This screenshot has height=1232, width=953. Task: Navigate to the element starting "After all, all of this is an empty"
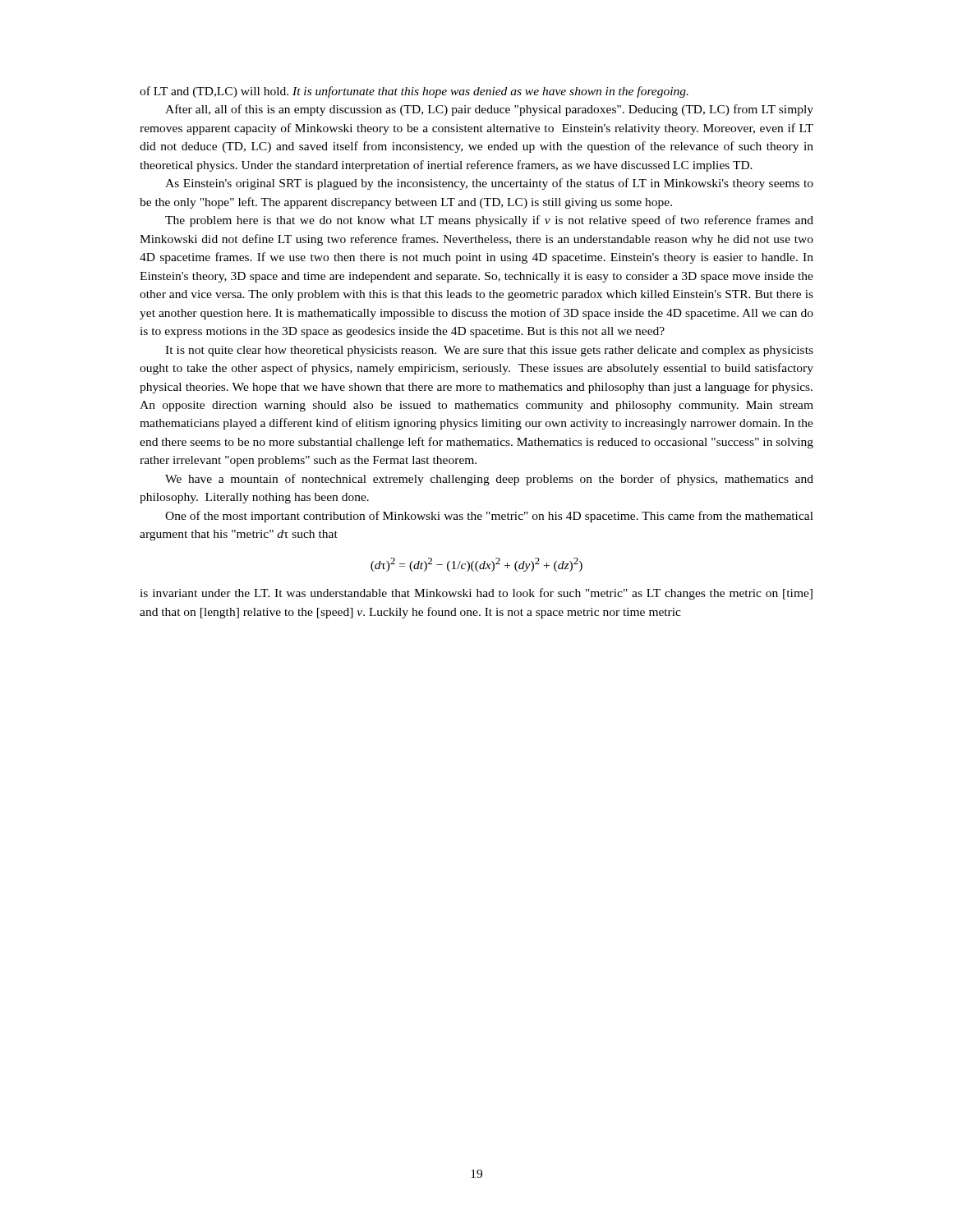tap(476, 137)
